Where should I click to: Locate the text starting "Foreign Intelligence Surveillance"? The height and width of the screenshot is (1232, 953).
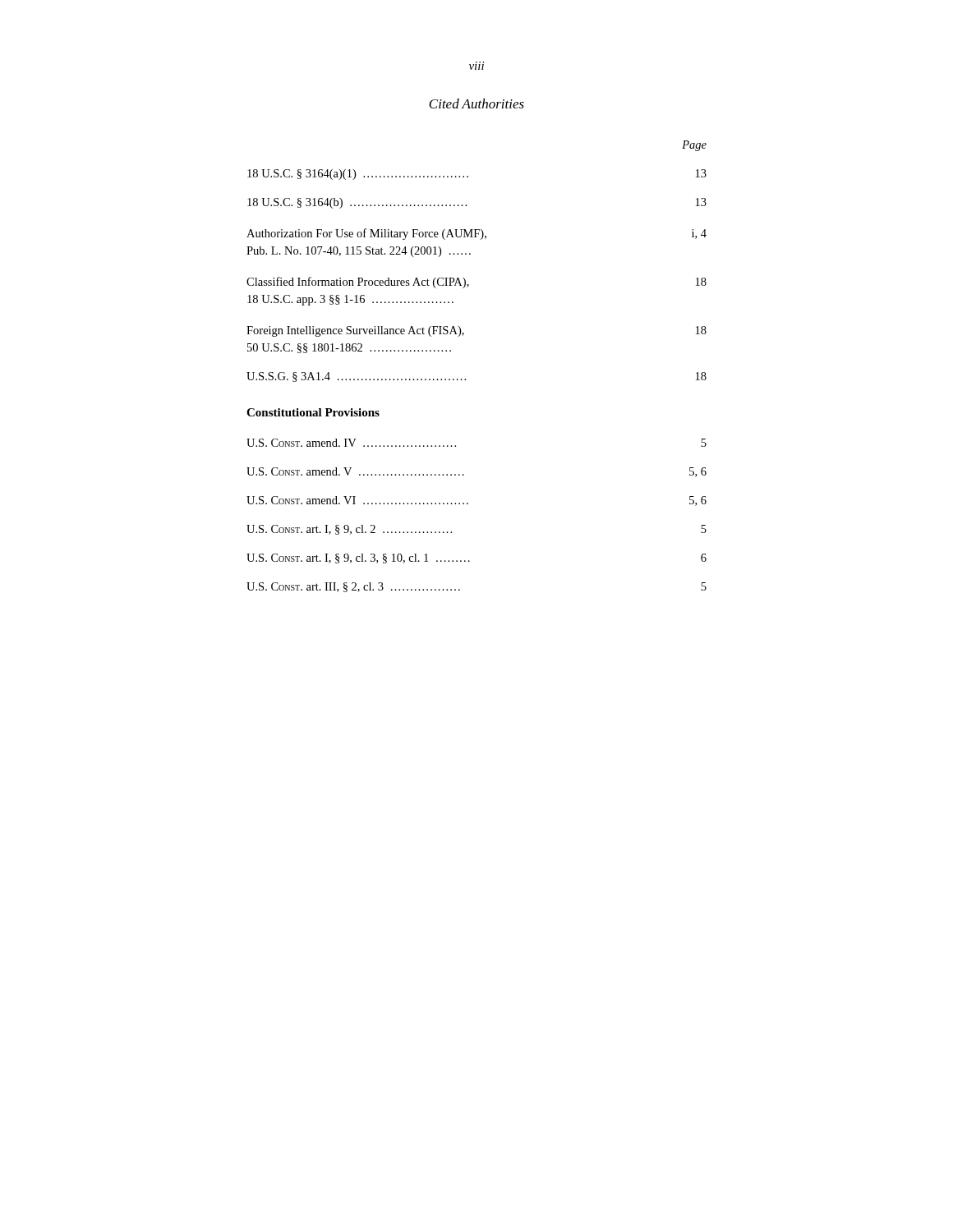pos(360,331)
